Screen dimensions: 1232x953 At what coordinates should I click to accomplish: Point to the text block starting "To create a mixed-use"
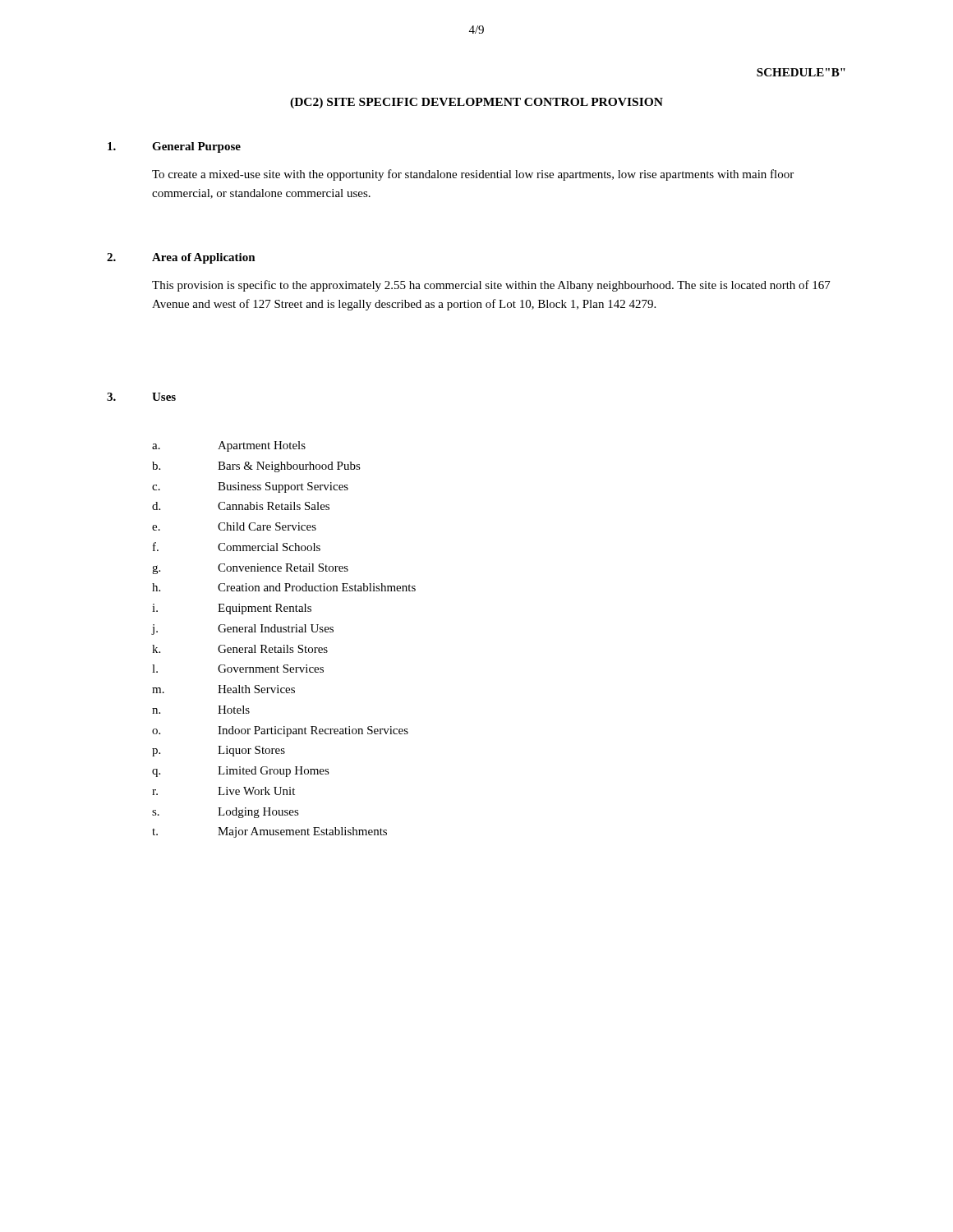coord(473,183)
